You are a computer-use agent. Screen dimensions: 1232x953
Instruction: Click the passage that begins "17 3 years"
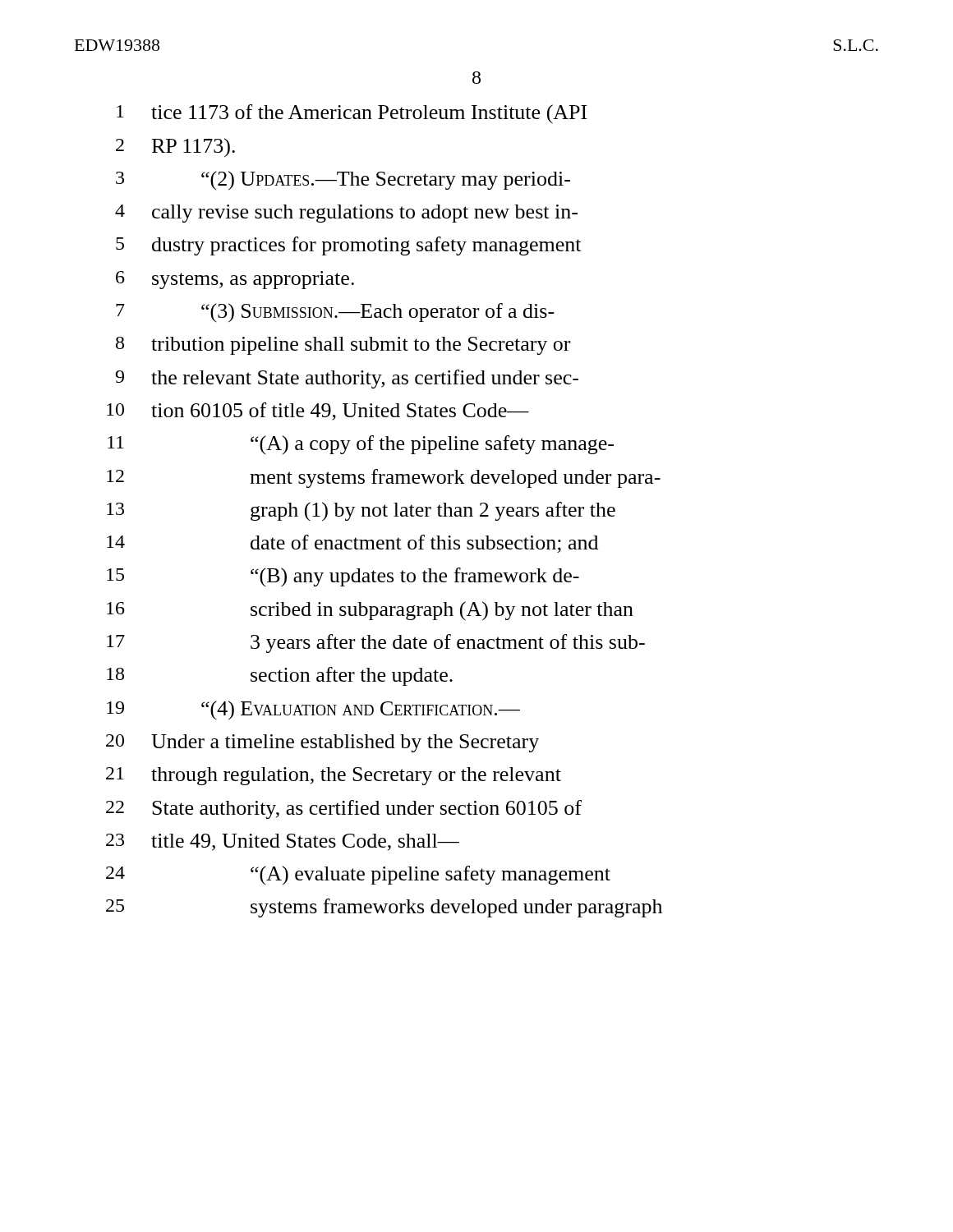coord(476,642)
